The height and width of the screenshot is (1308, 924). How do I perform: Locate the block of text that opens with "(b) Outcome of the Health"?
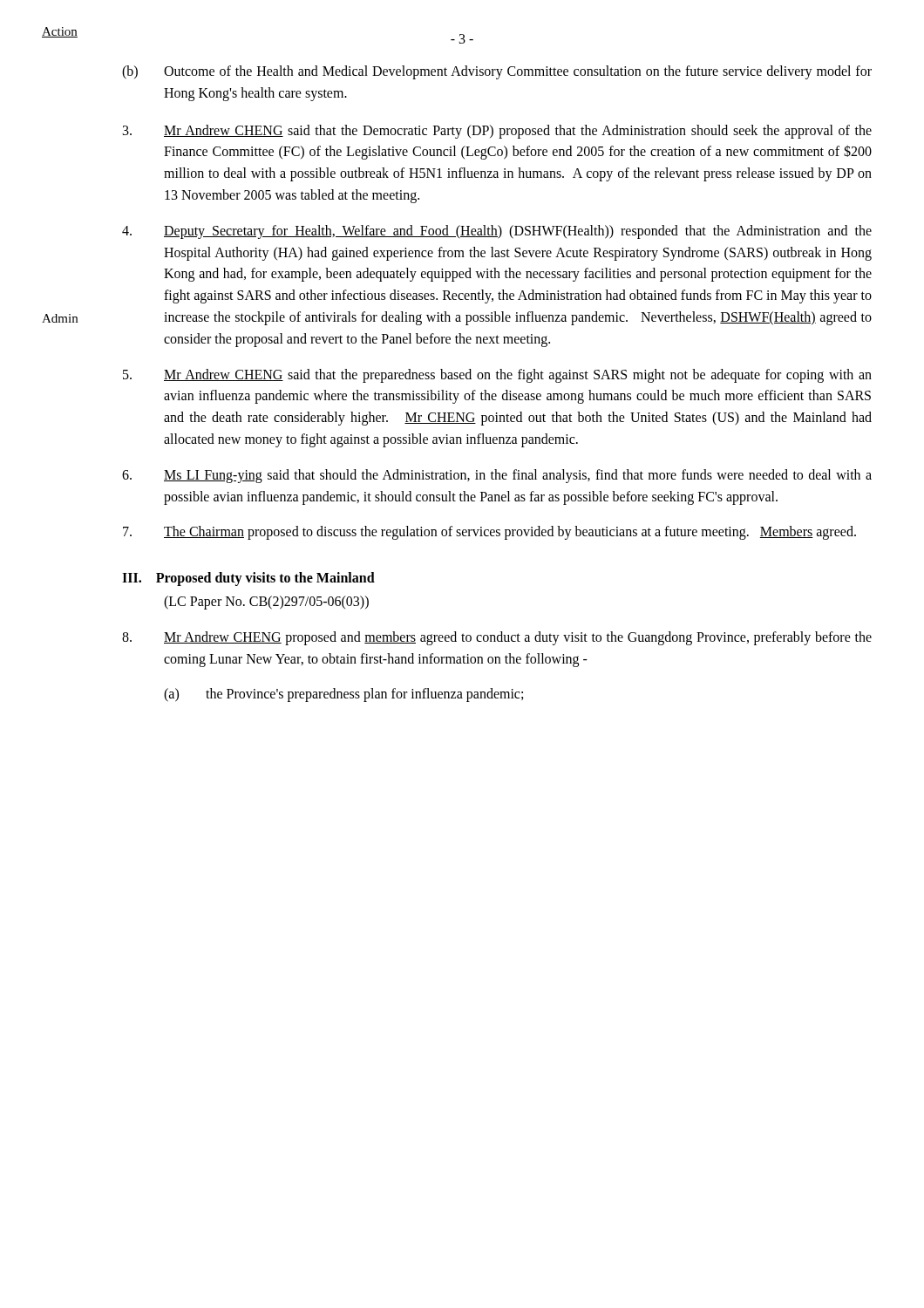(497, 83)
